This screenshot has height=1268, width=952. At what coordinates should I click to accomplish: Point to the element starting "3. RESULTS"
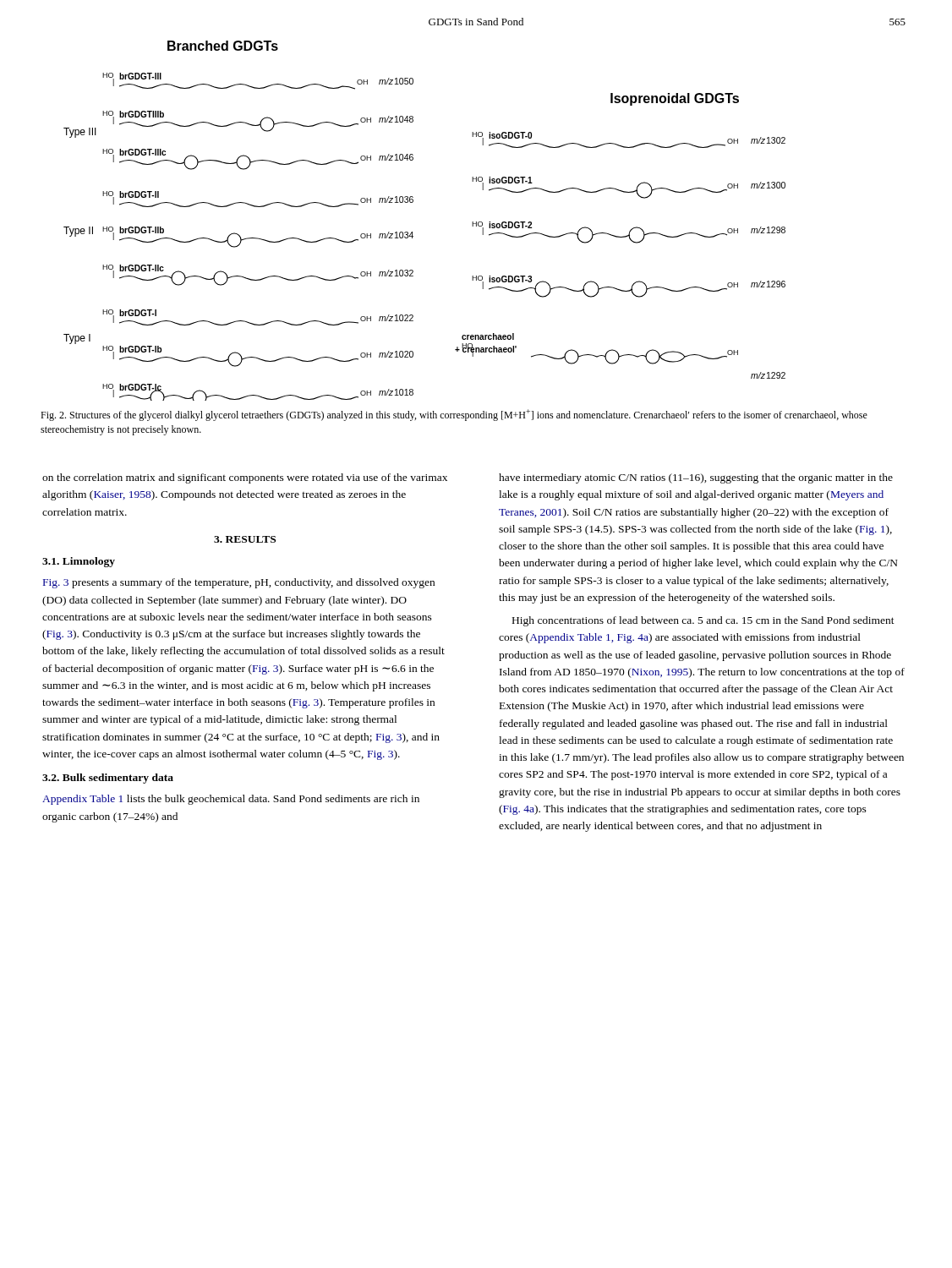[x=245, y=539]
